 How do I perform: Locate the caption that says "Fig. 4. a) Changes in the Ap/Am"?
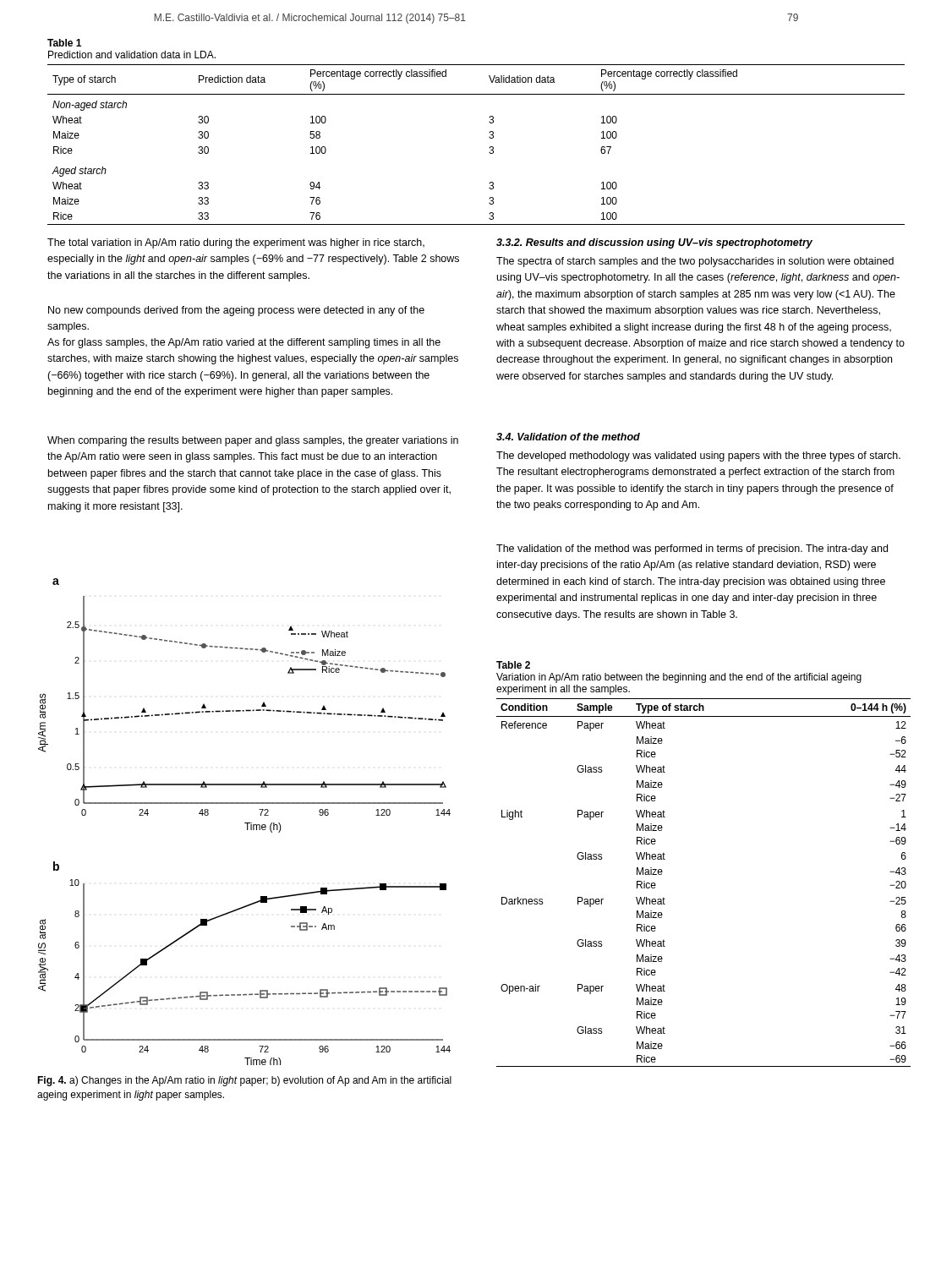click(x=244, y=1088)
